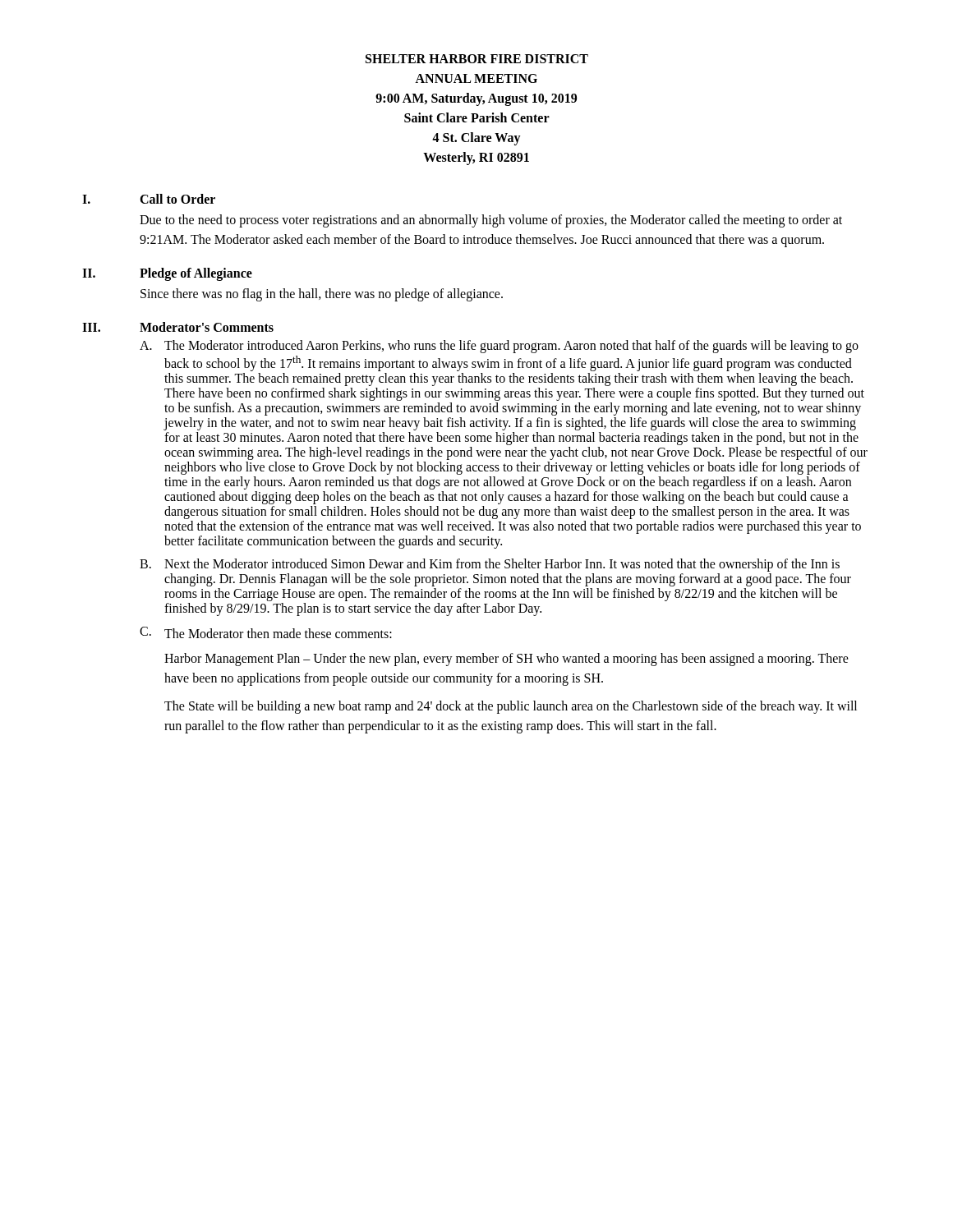This screenshot has height=1232, width=953.
Task: Locate the list item that reads "C. The Moderator then made these comments: Harbor"
Action: click(x=505, y=684)
